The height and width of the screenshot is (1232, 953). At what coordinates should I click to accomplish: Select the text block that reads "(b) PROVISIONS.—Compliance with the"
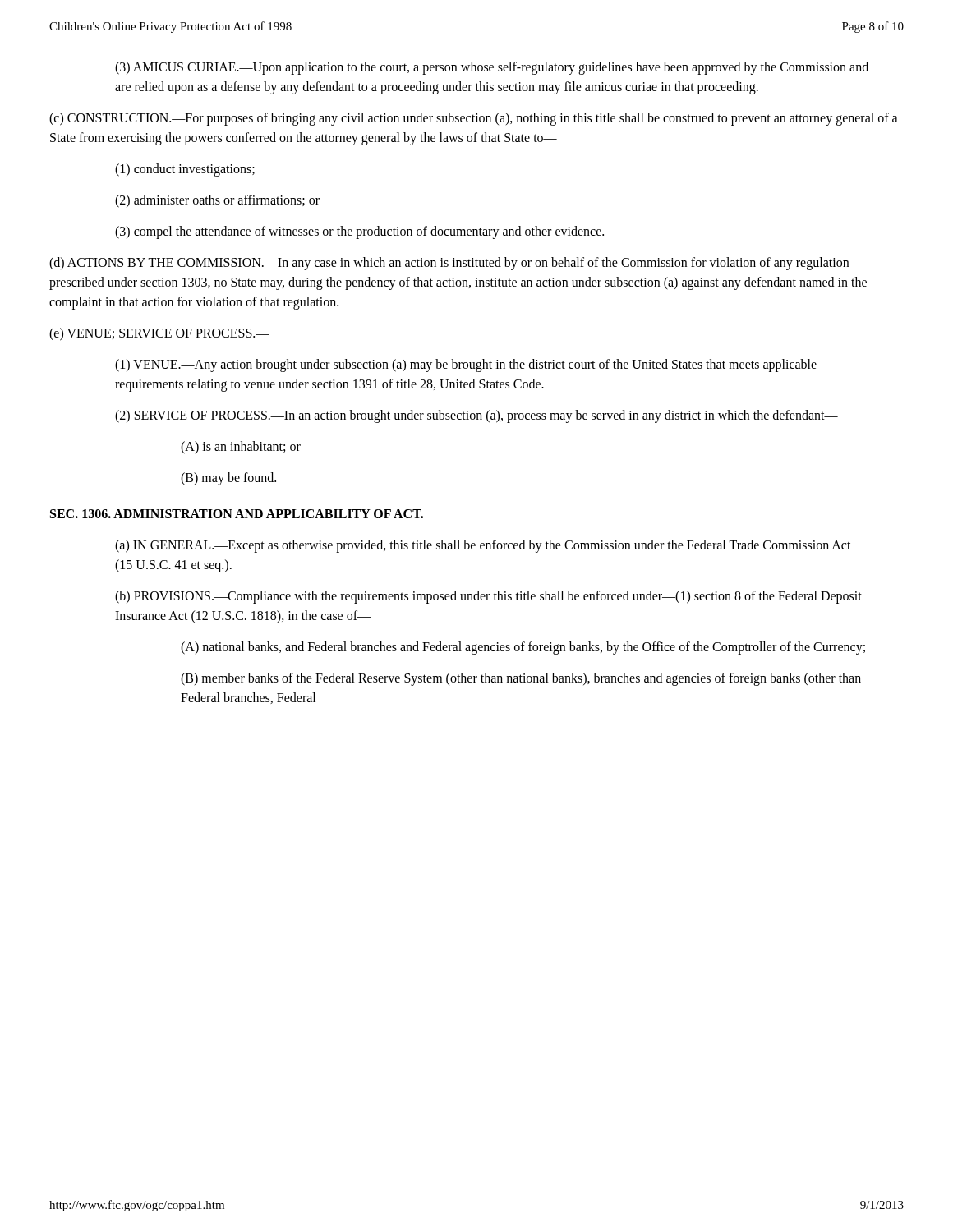tap(488, 606)
